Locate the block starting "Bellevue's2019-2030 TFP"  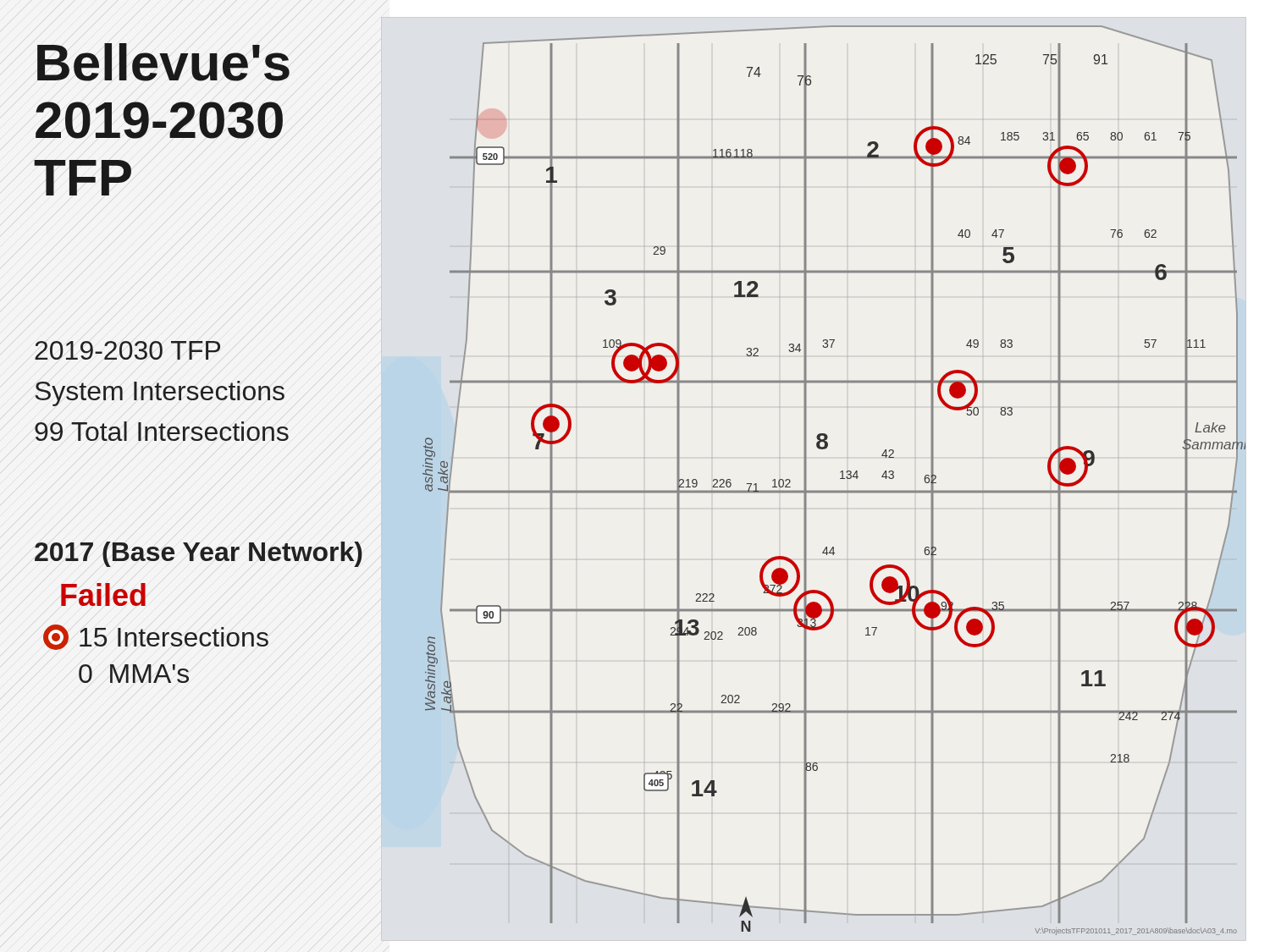coord(201,120)
